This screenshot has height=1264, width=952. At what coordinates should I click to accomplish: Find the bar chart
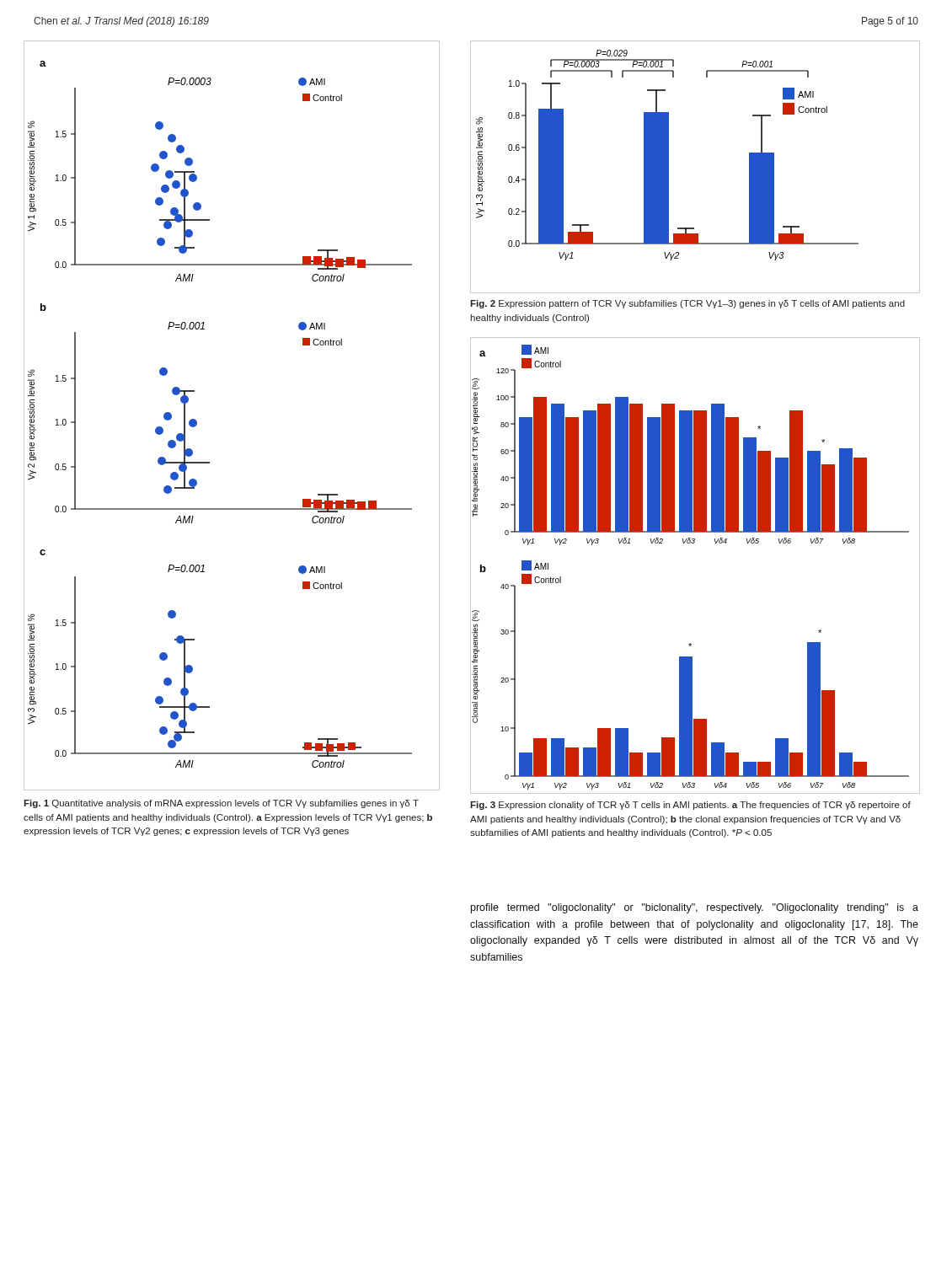pos(695,167)
